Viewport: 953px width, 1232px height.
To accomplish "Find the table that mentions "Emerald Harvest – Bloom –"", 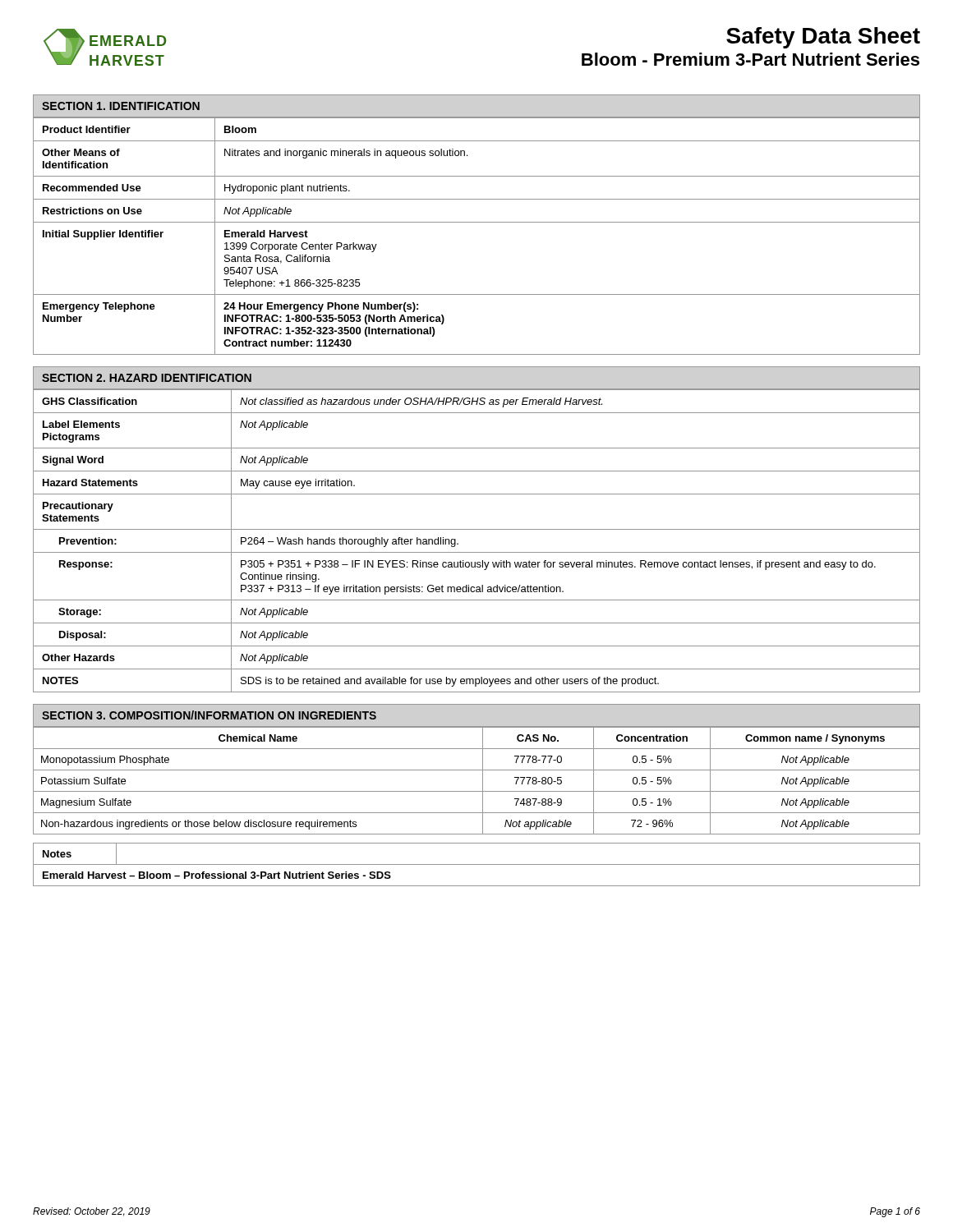I will tap(476, 864).
